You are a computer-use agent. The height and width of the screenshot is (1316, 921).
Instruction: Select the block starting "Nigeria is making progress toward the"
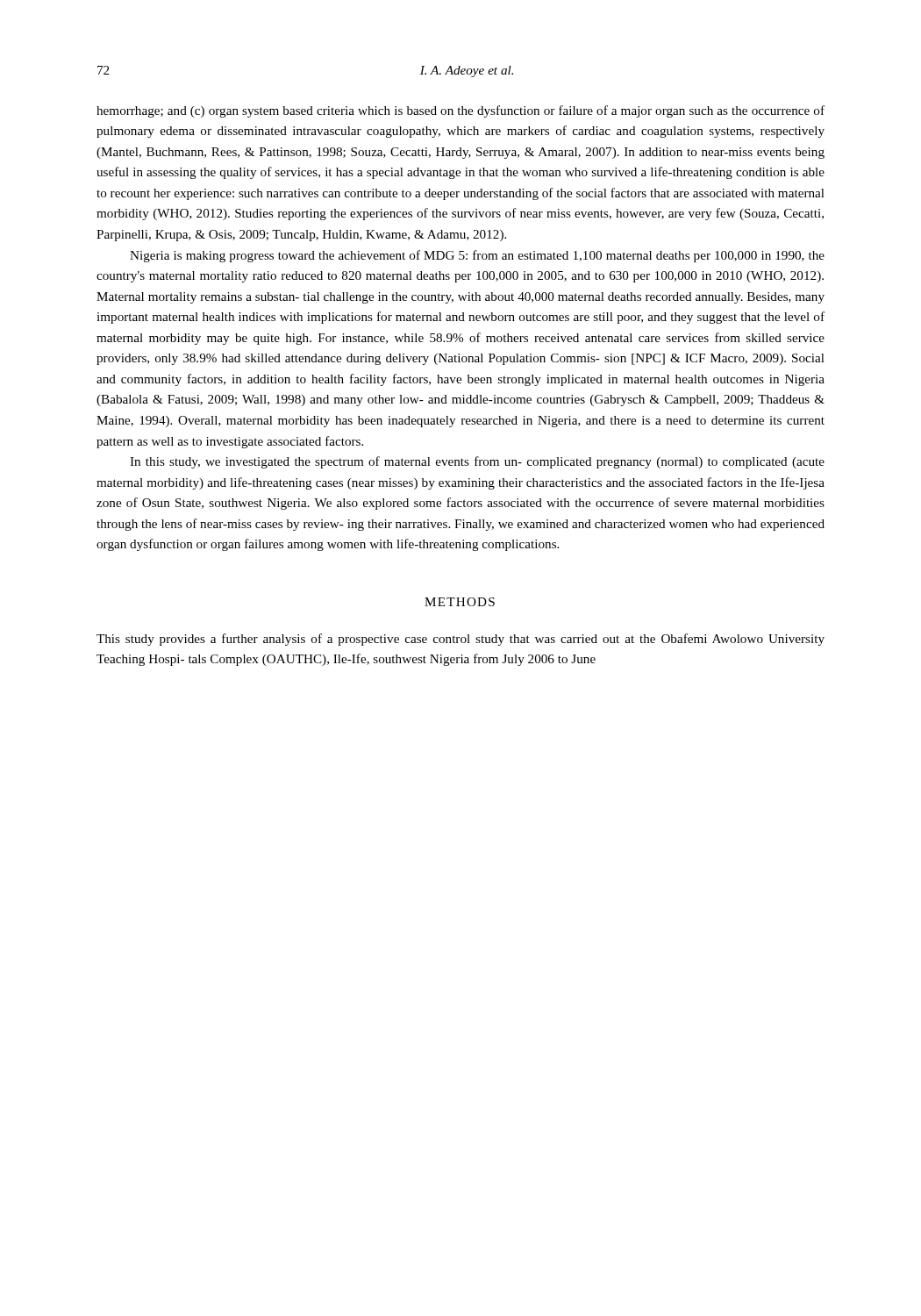pos(460,348)
